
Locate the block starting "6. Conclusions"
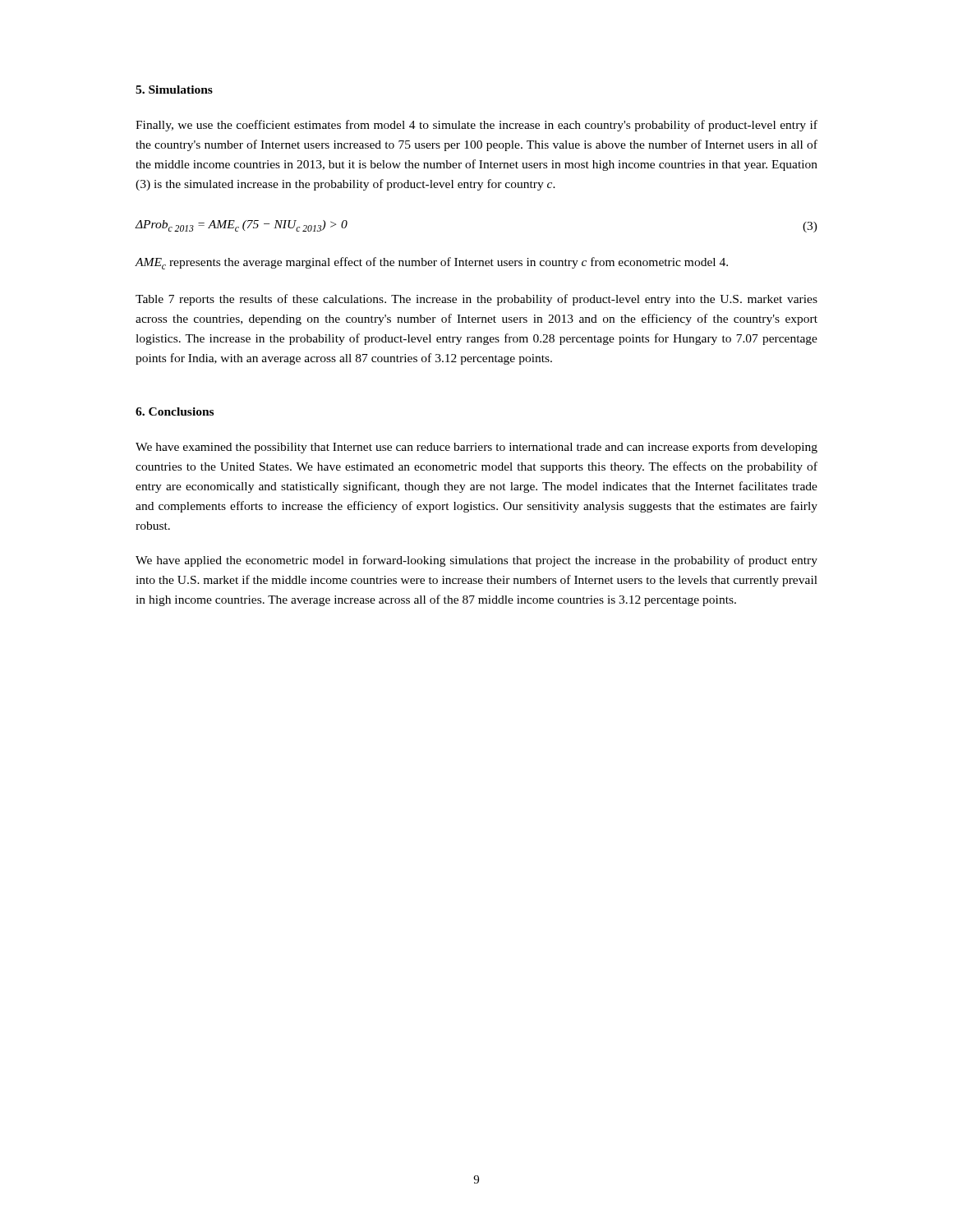(x=175, y=411)
